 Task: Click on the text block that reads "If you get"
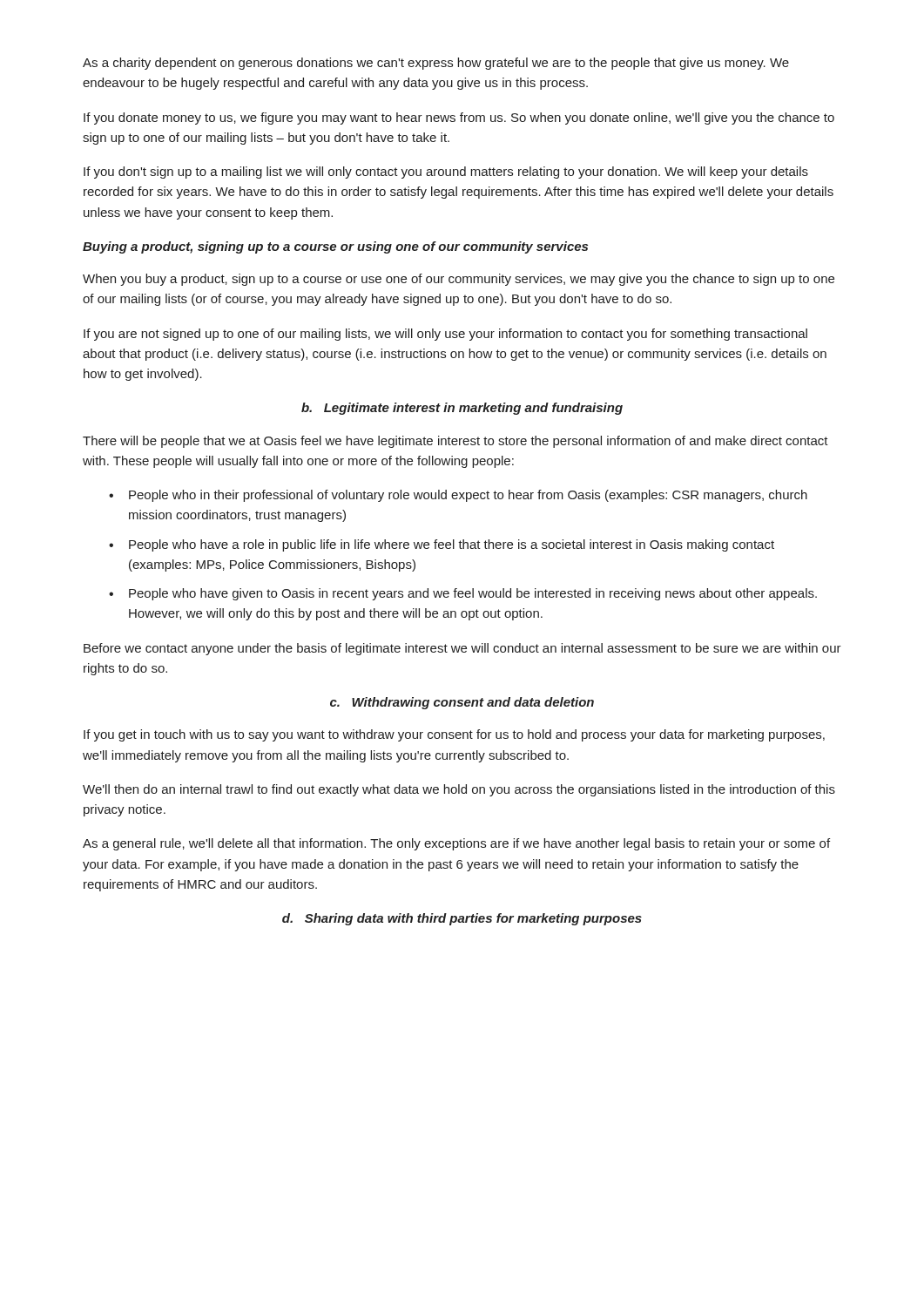coord(454,744)
